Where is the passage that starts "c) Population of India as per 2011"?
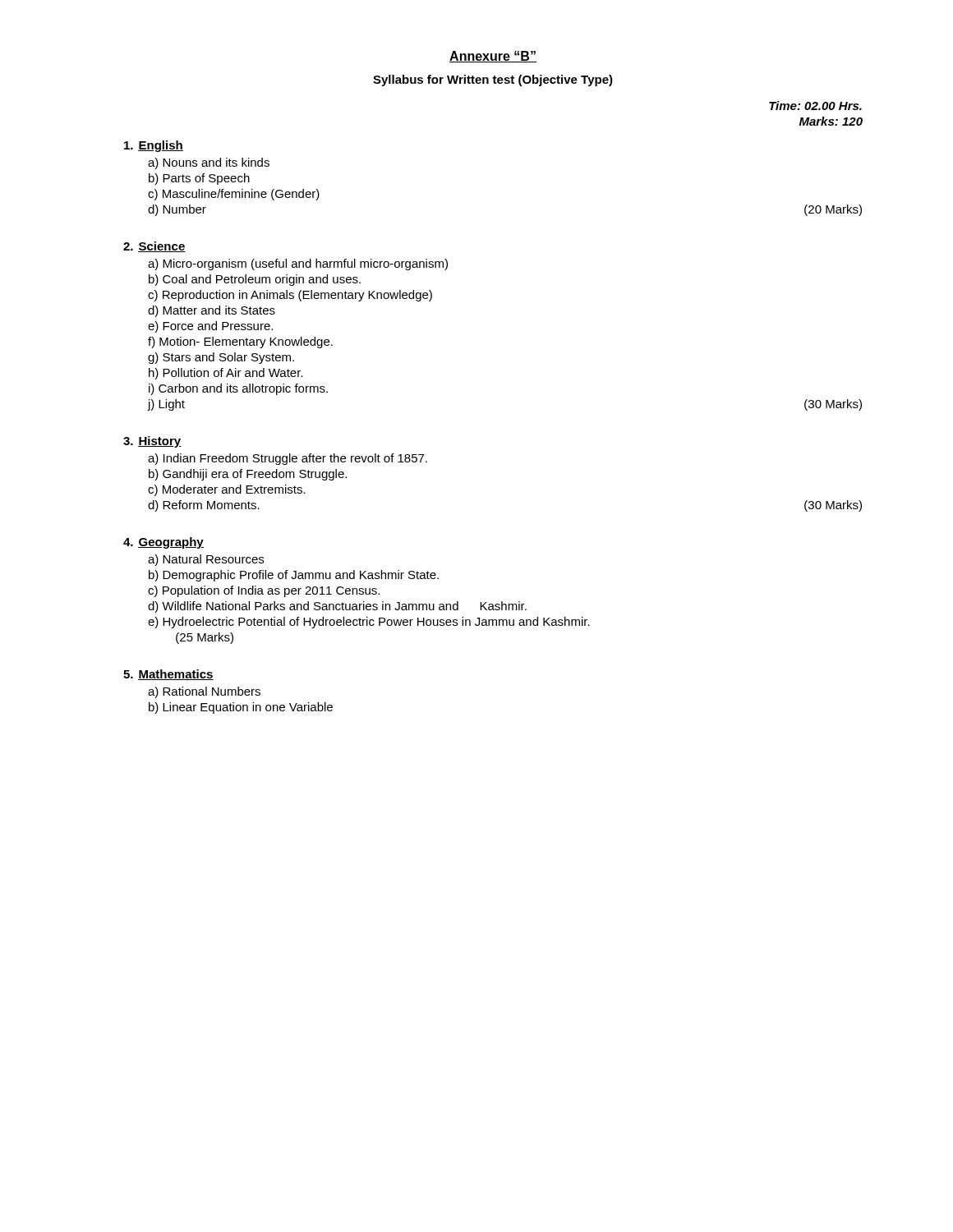Viewport: 953px width, 1232px height. point(264,590)
